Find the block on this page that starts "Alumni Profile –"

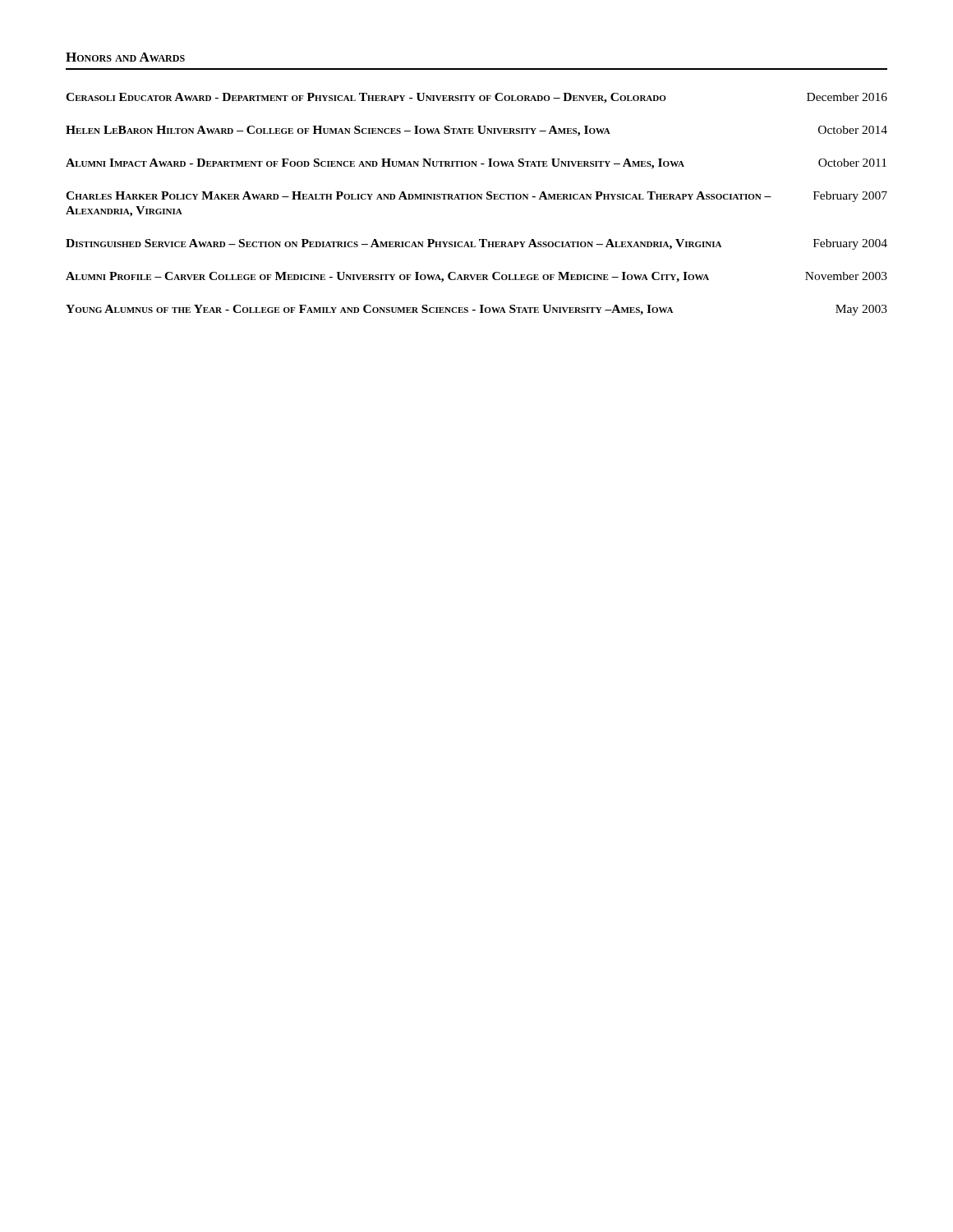[x=476, y=276]
